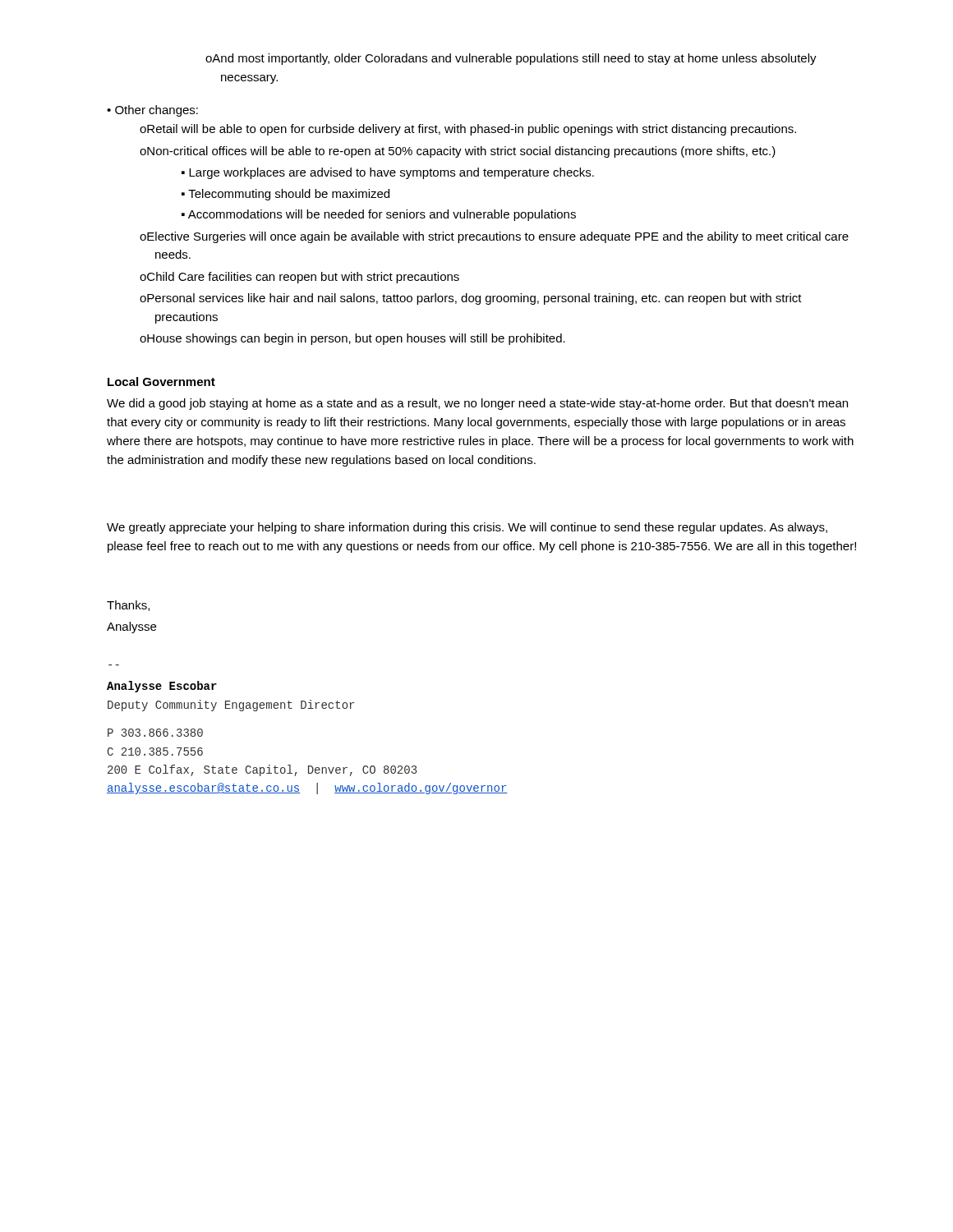Image resolution: width=953 pixels, height=1232 pixels.
Task: Locate the block of text that opens with "oAnd most importantly, older Coloradans and vulnerable populations"
Action: [x=511, y=67]
